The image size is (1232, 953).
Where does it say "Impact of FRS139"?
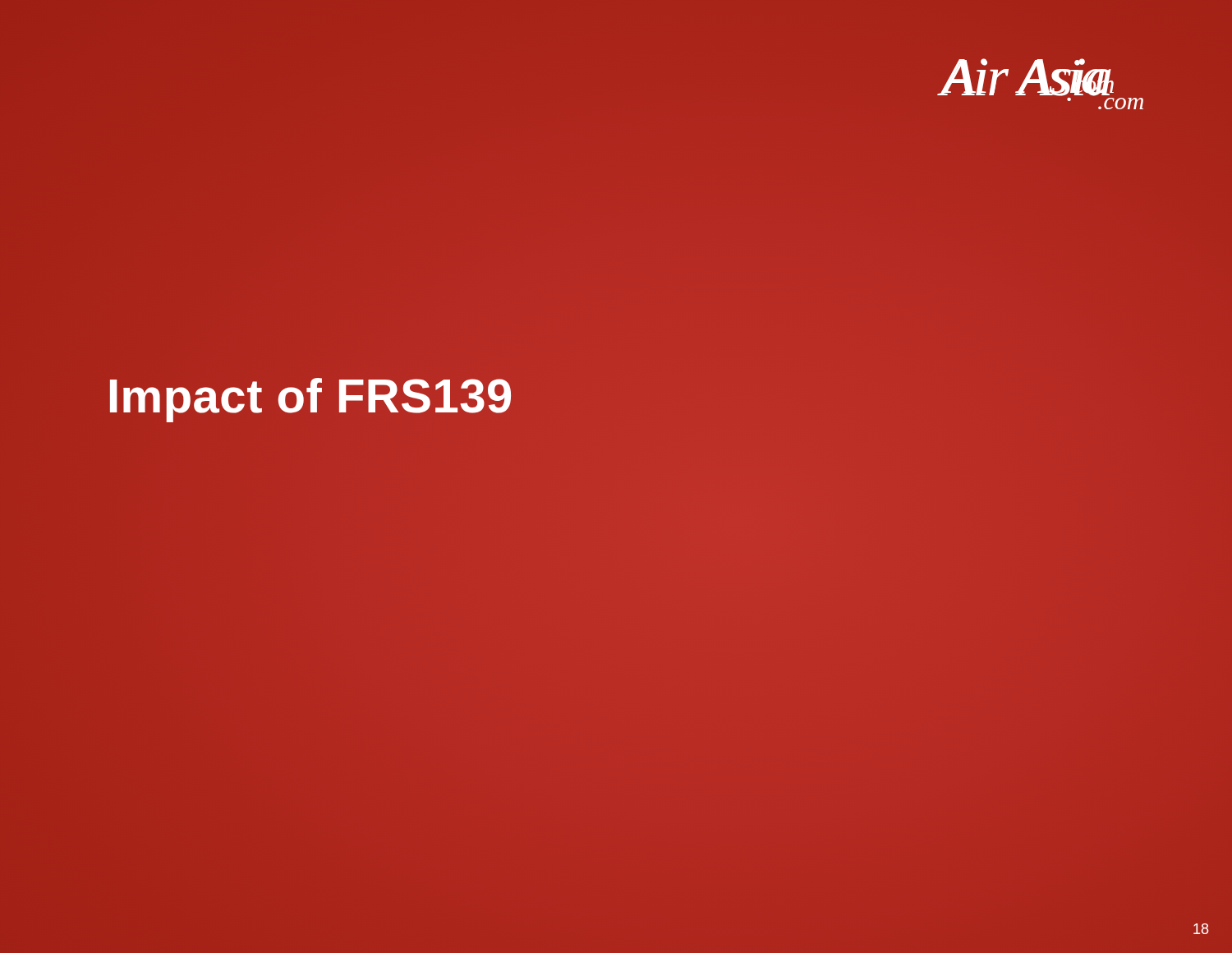tap(310, 396)
